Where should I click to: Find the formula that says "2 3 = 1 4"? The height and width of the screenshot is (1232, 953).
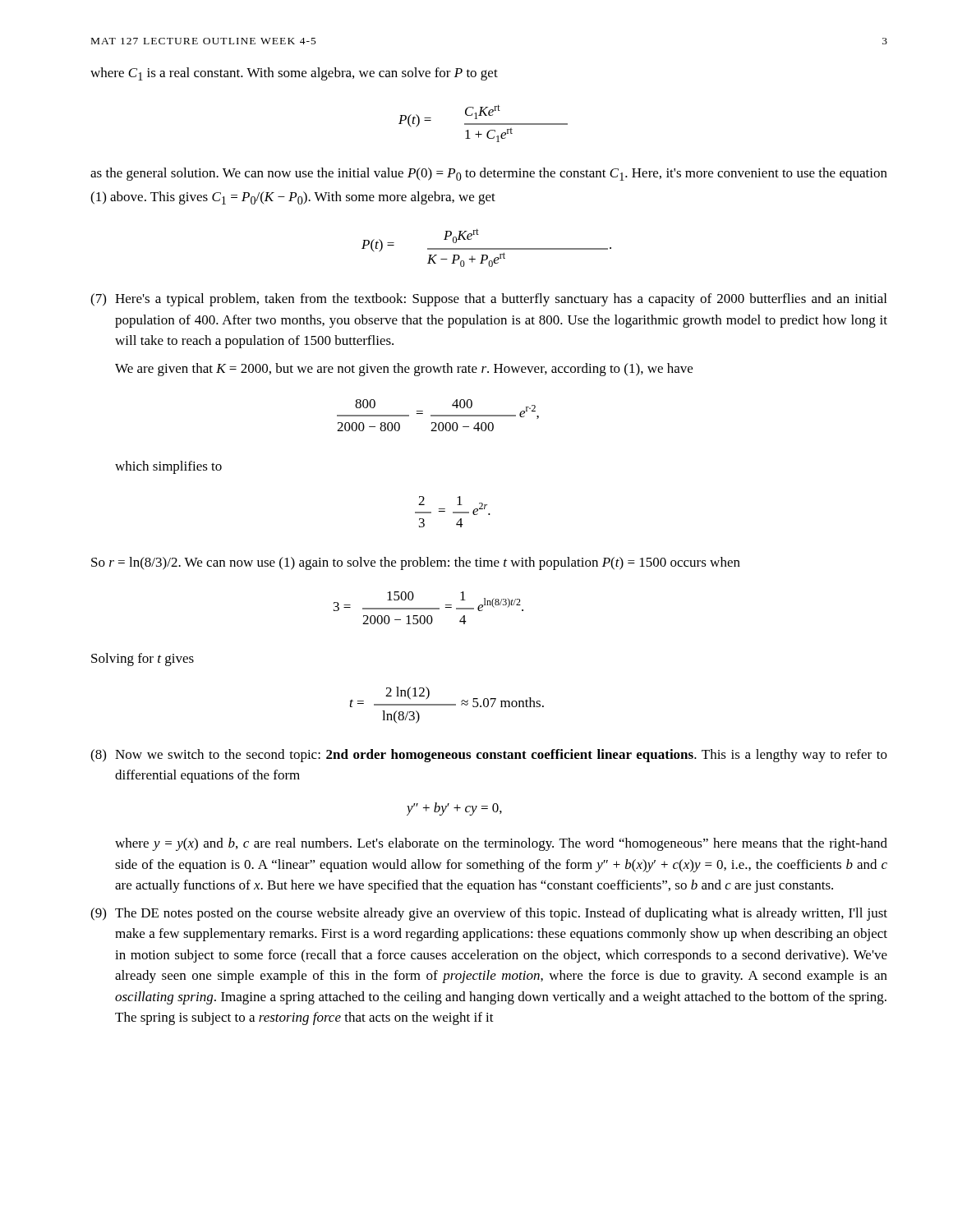click(489, 511)
